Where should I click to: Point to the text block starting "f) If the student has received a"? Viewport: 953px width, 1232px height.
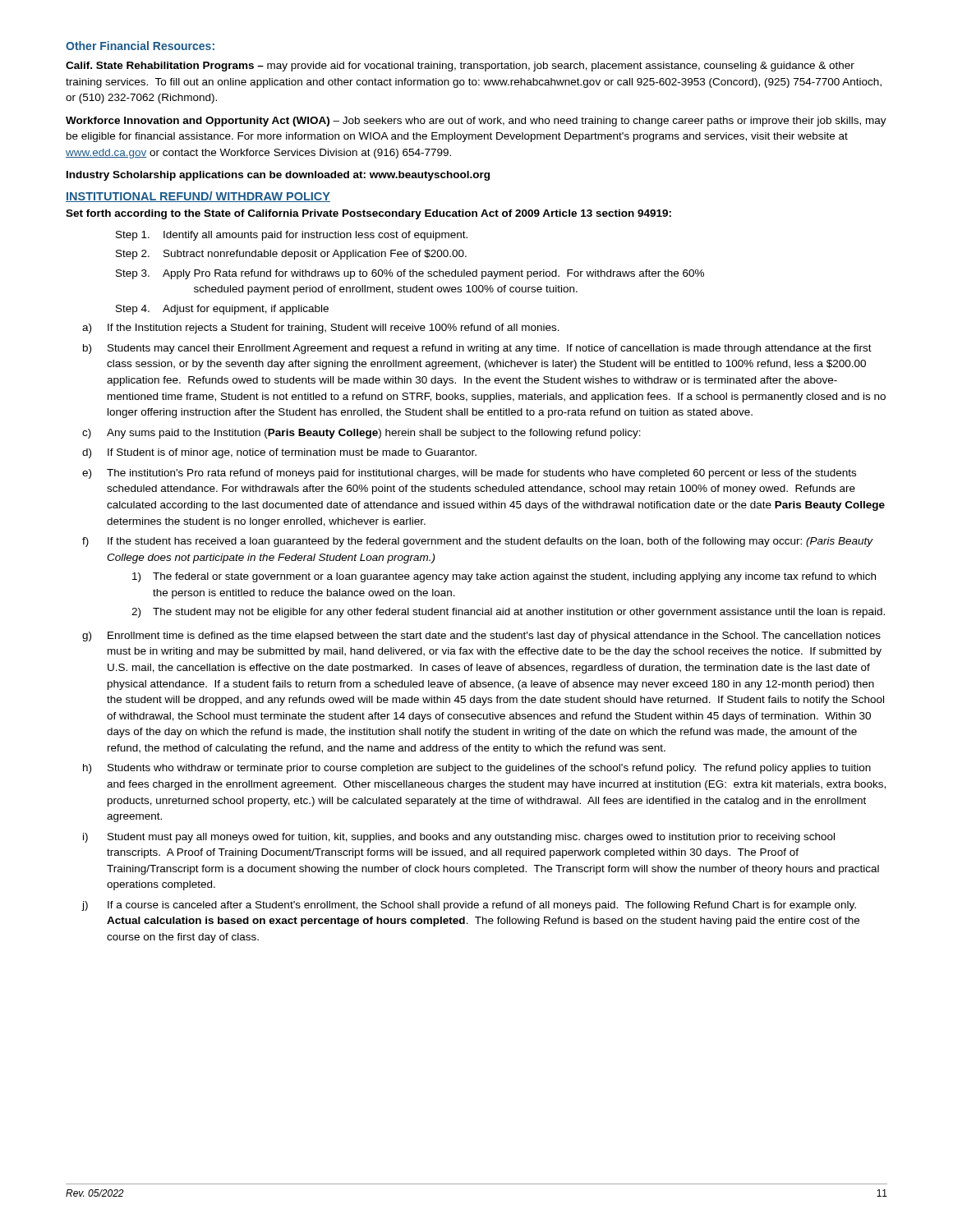pos(485,578)
